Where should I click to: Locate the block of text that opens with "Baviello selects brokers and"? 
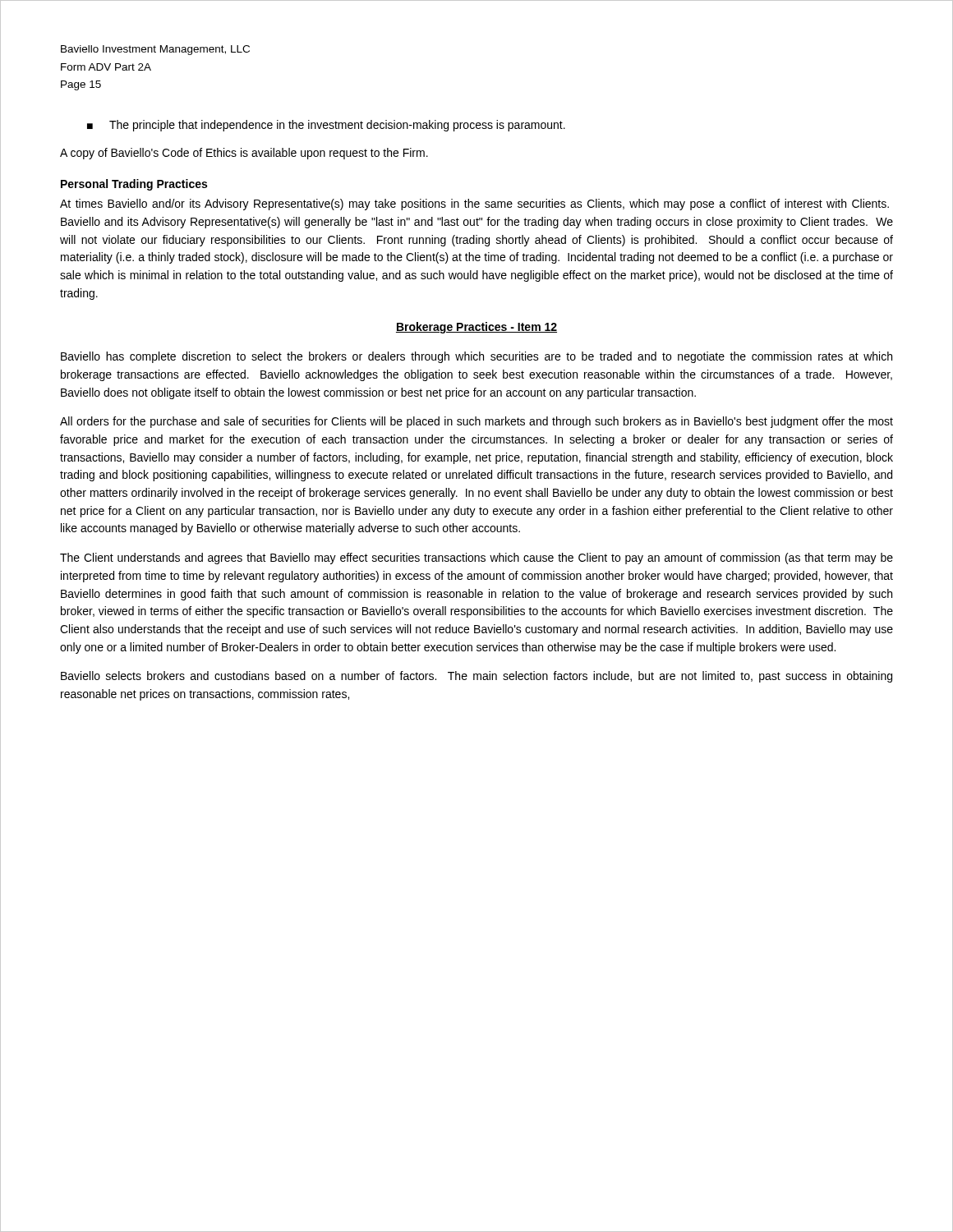click(476, 685)
